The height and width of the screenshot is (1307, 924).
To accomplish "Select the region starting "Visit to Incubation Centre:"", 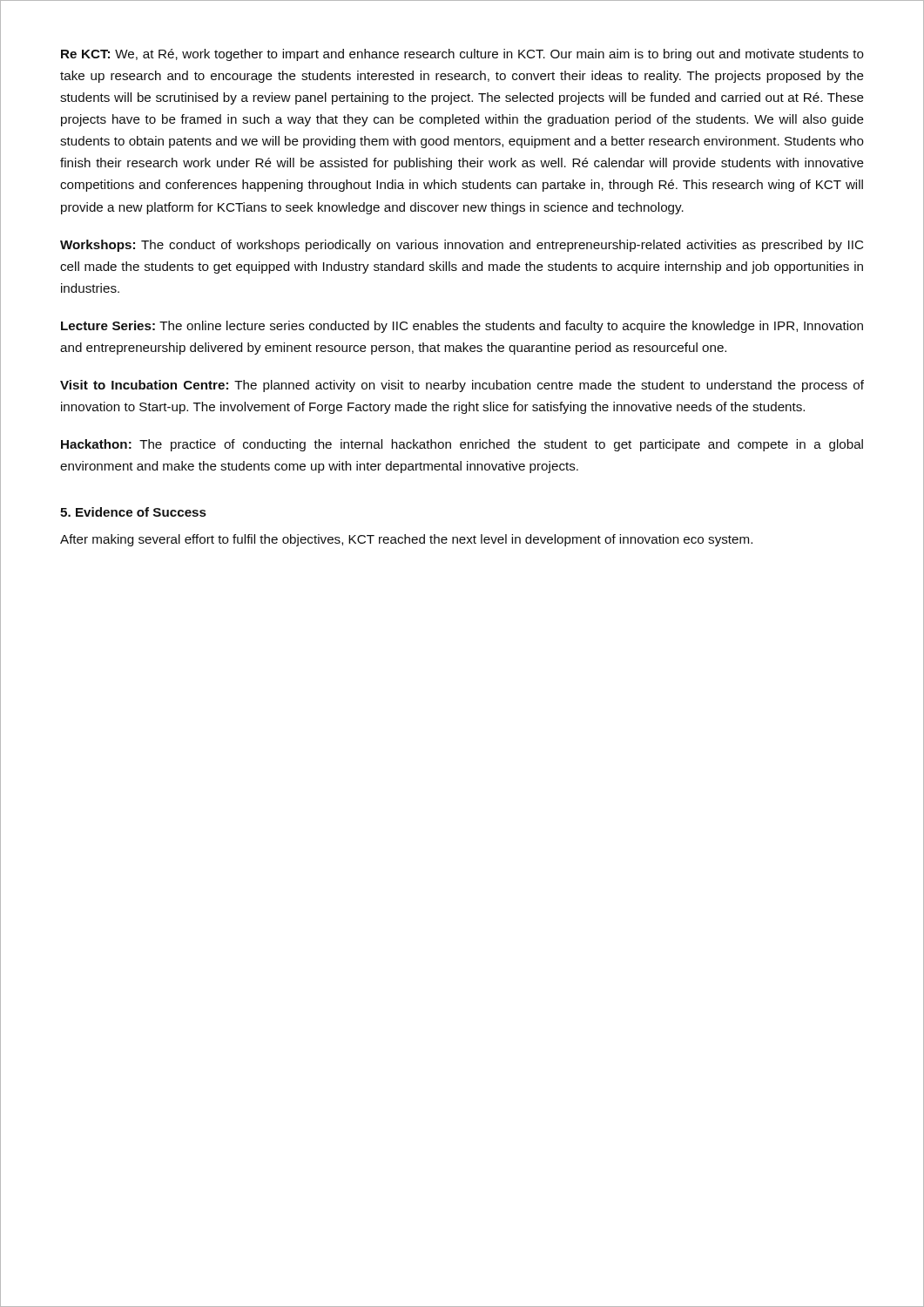I will click(x=462, y=396).
